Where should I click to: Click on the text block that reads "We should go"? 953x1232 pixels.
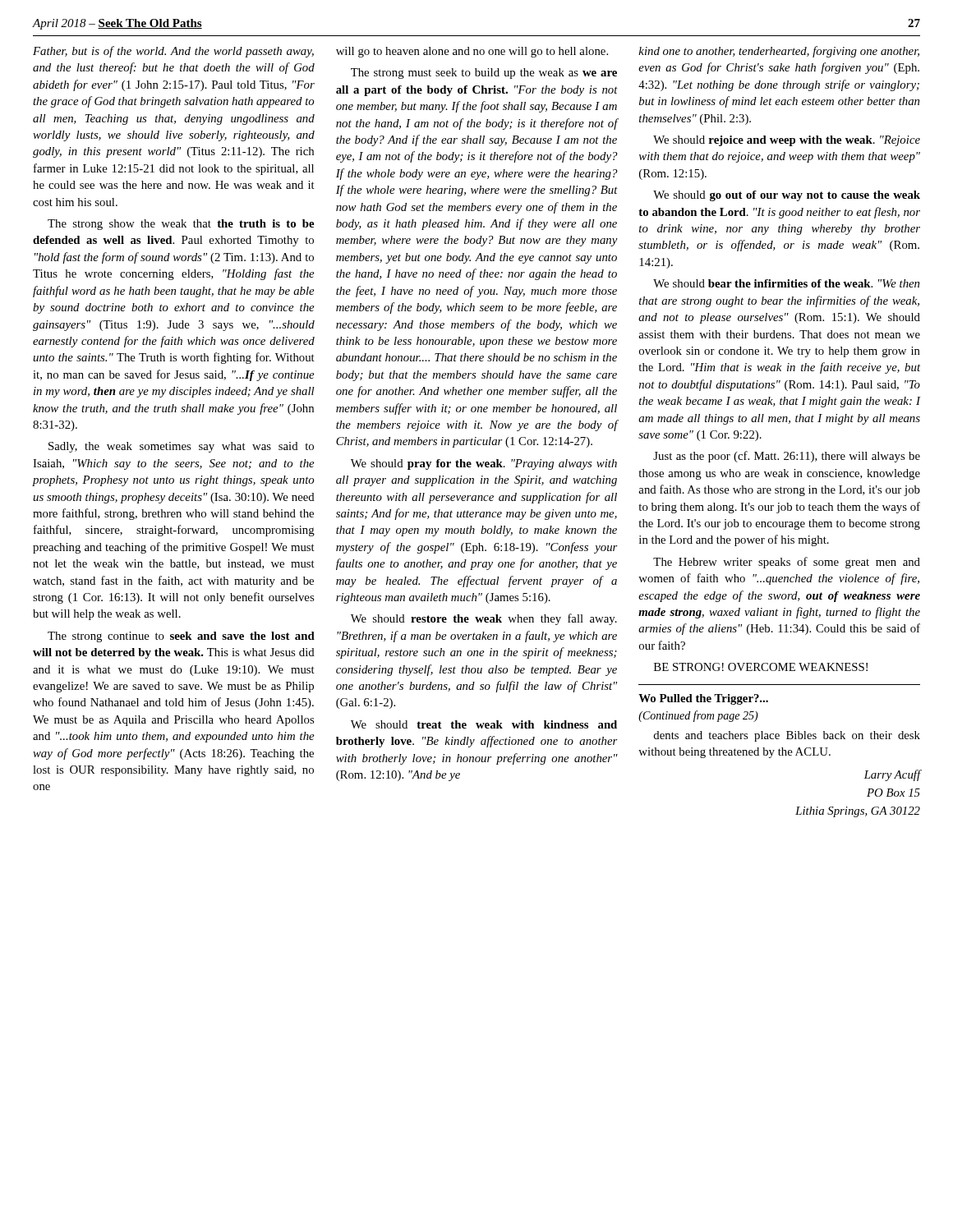click(x=779, y=228)
